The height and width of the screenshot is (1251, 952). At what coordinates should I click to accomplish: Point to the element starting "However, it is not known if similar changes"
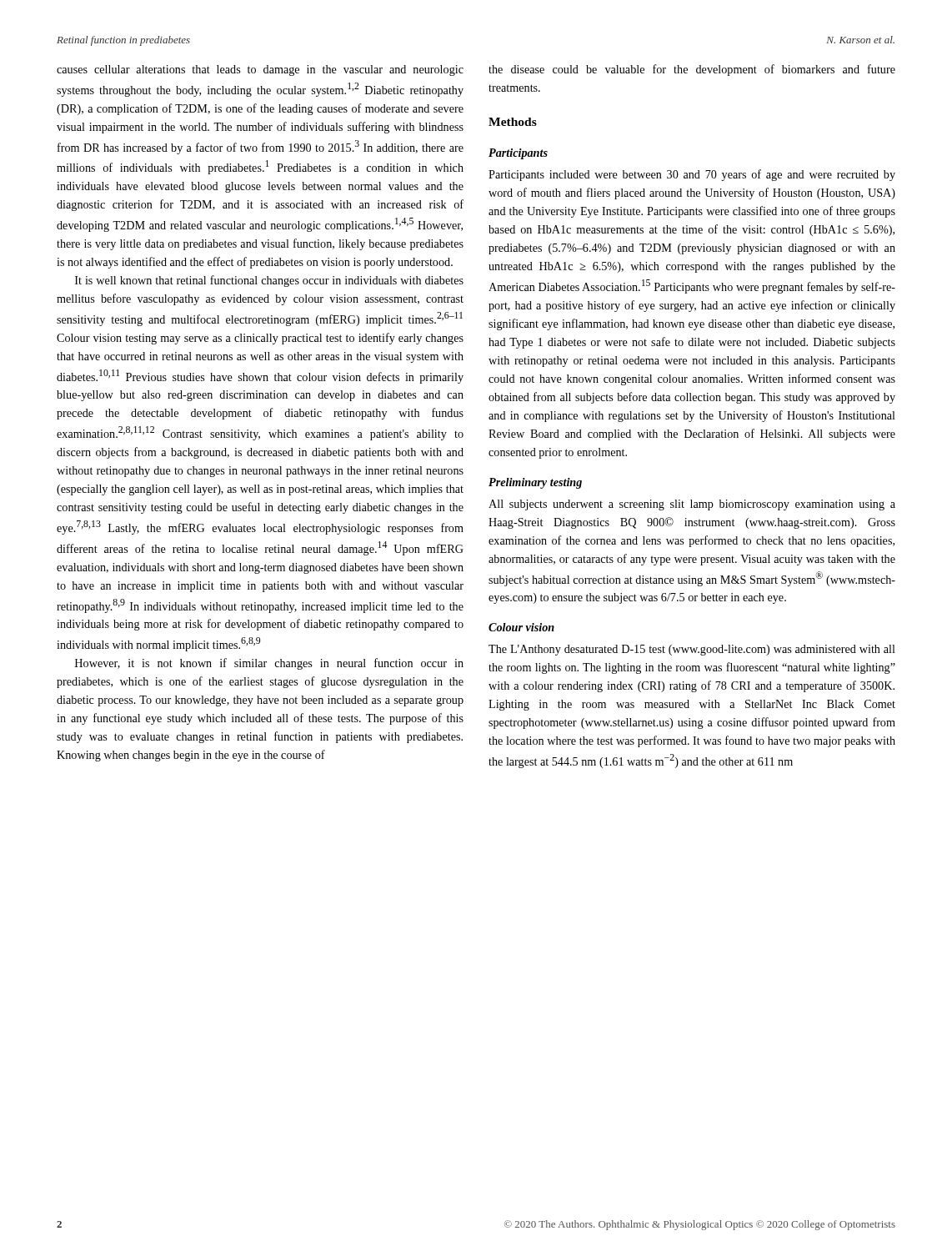260,709
